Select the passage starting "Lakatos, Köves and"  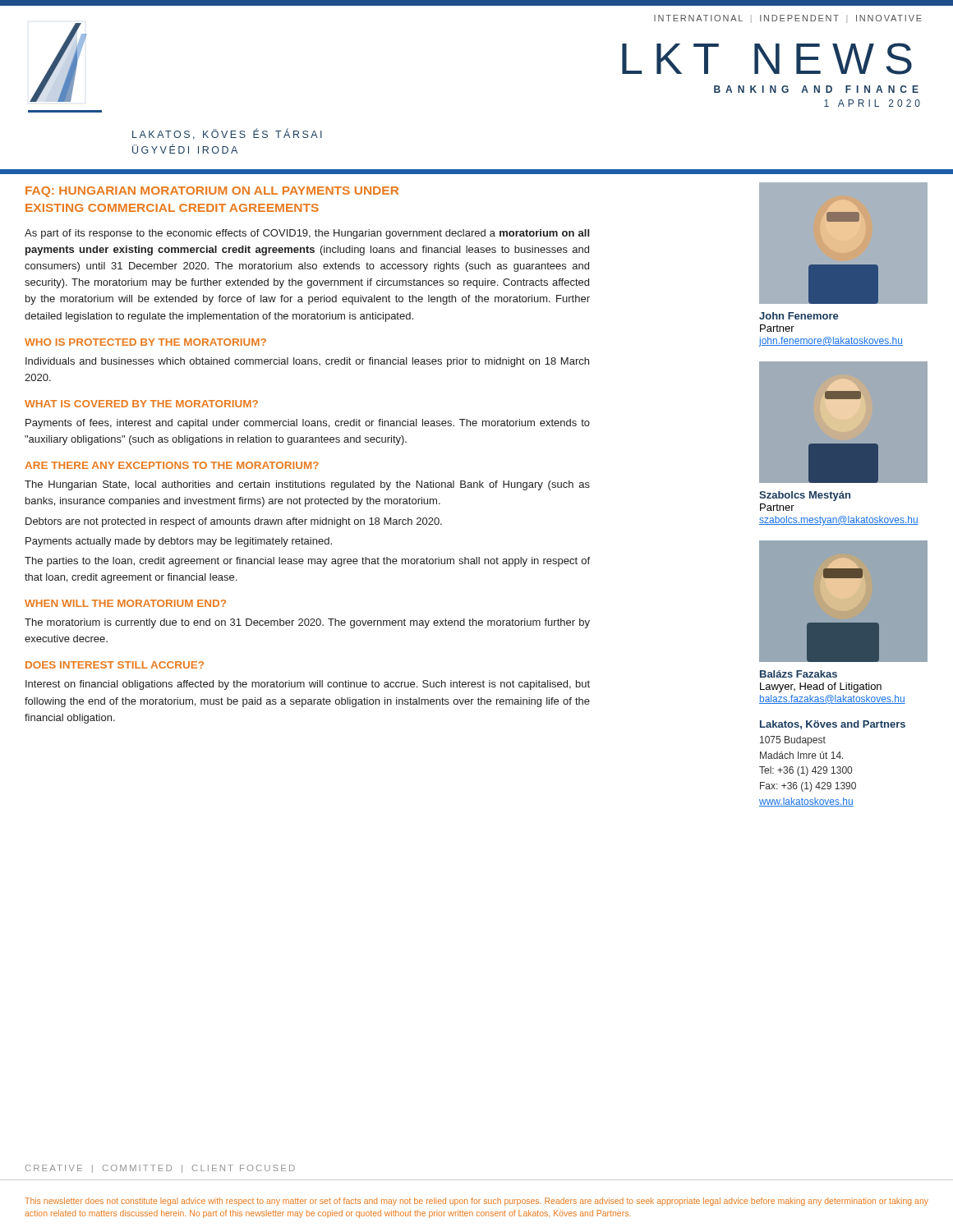point(845,763)
